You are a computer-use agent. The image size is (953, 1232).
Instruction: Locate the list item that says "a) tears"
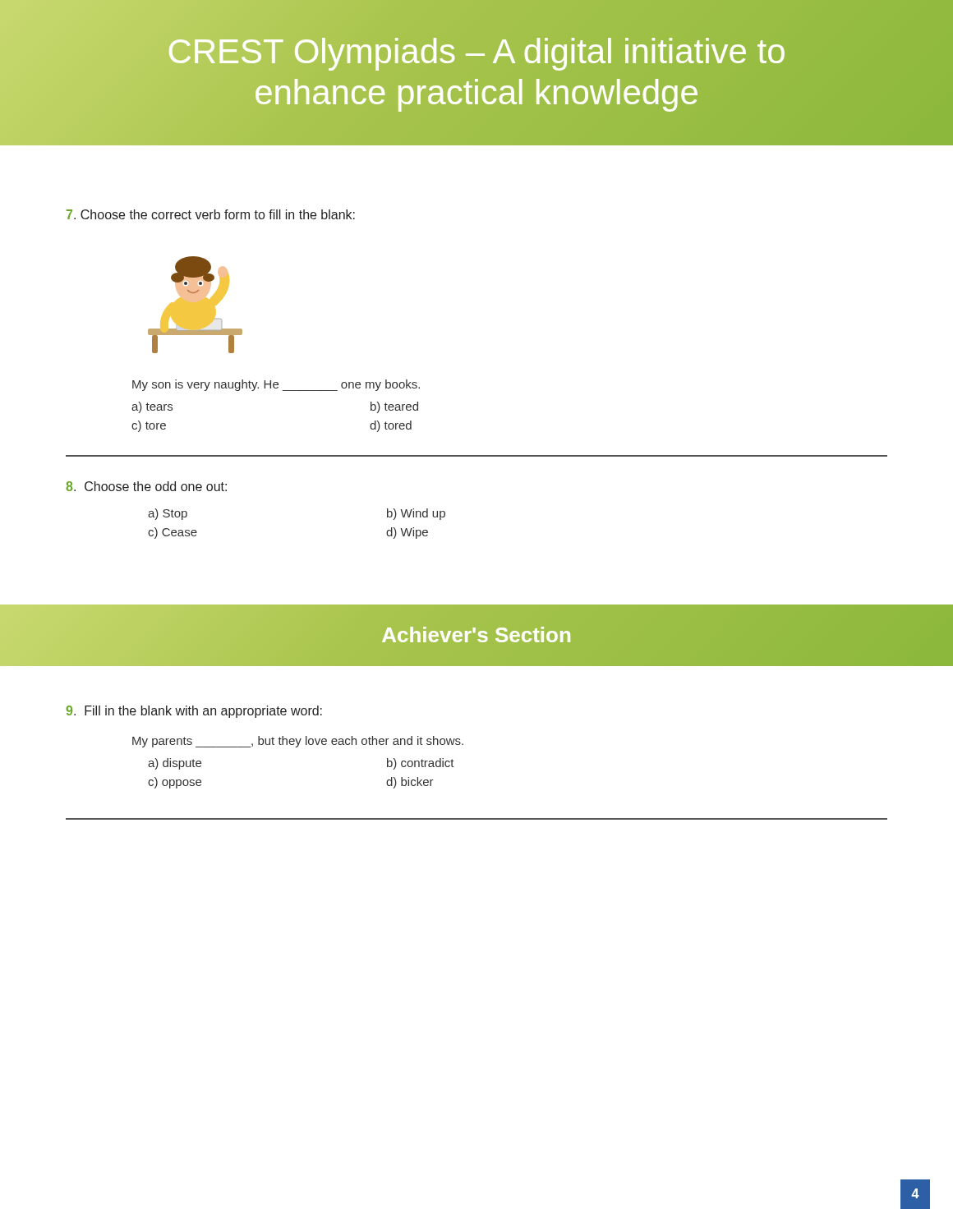152,406
